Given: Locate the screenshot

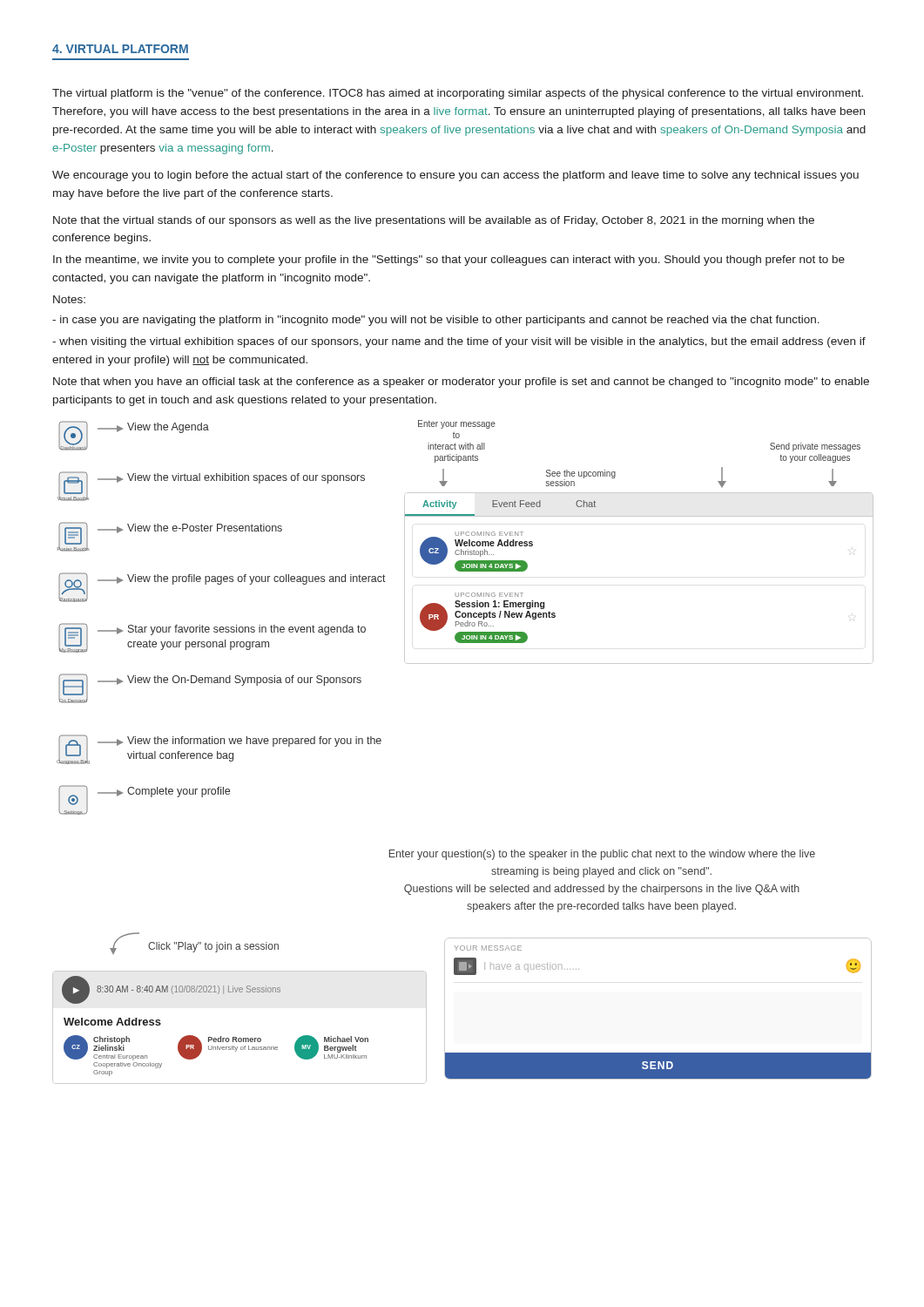Looking at the screenshot, I should pyautogui.click(x=462, y=1006).
